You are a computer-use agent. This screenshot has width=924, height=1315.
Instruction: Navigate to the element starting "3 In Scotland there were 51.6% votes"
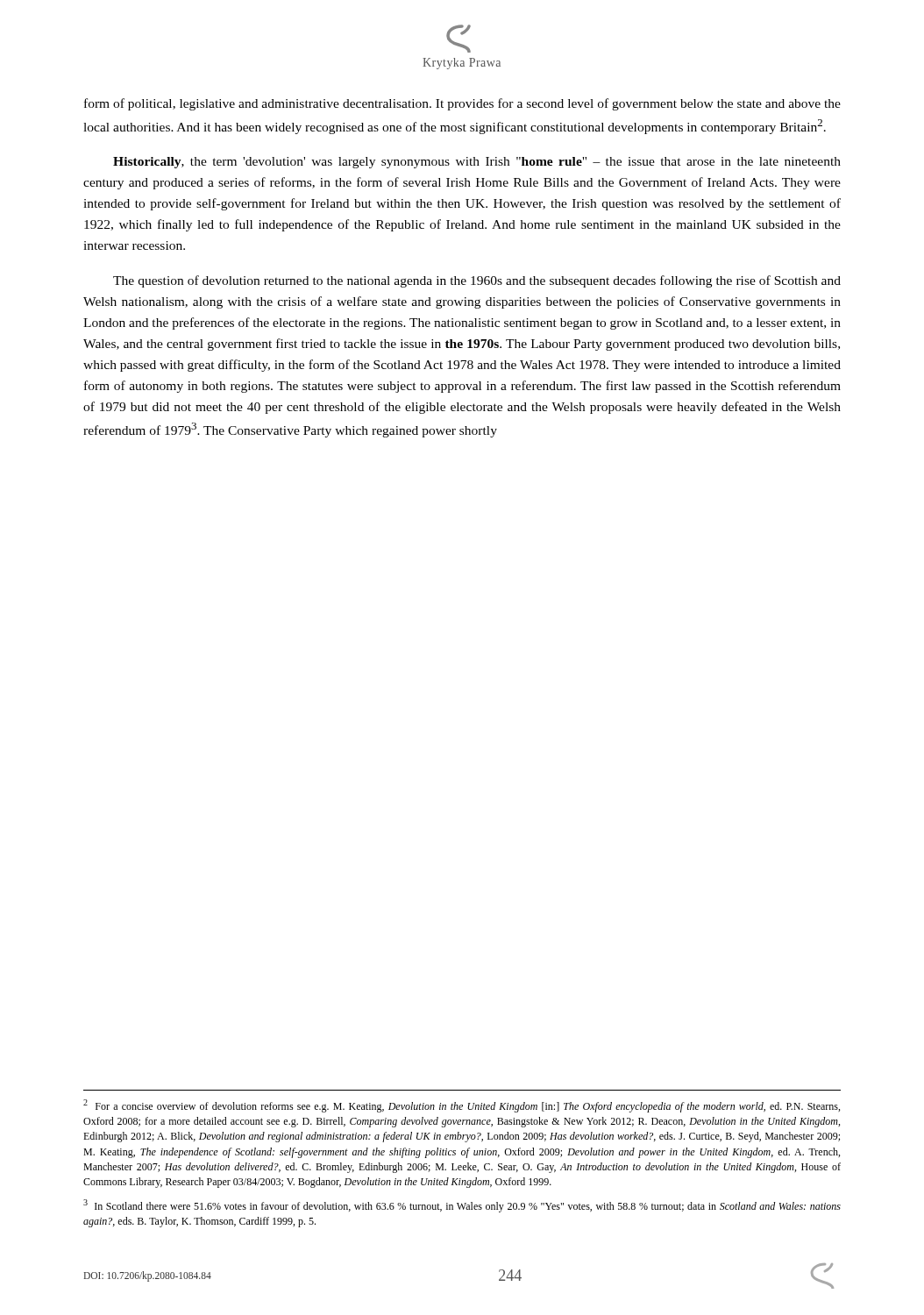462,1213
